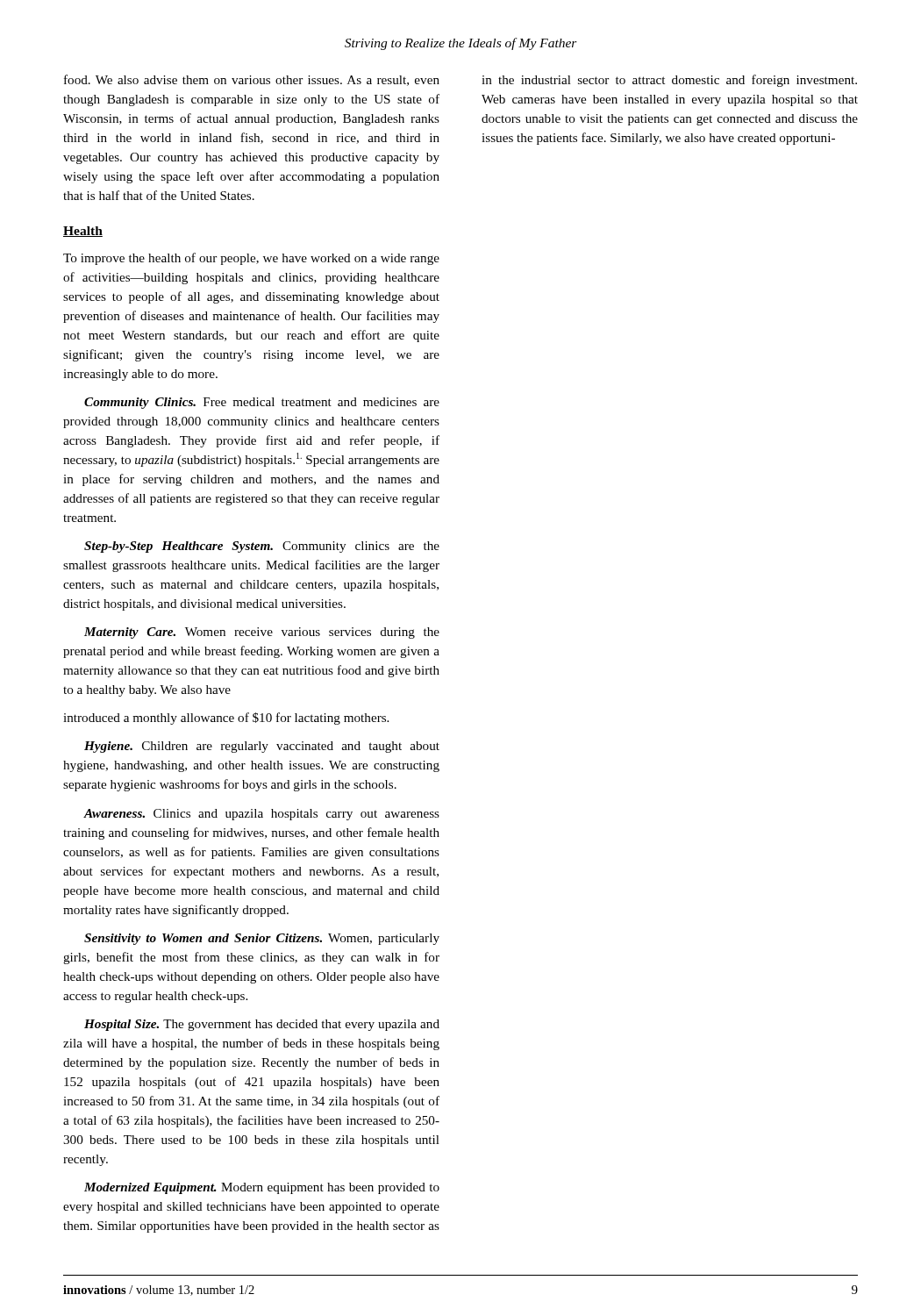The image size is (921, 1316).
Task: Locate the text starting "Awareness. Clinics and upazila hospitals"
Action: pyautogui.click(x=251, y=861)
